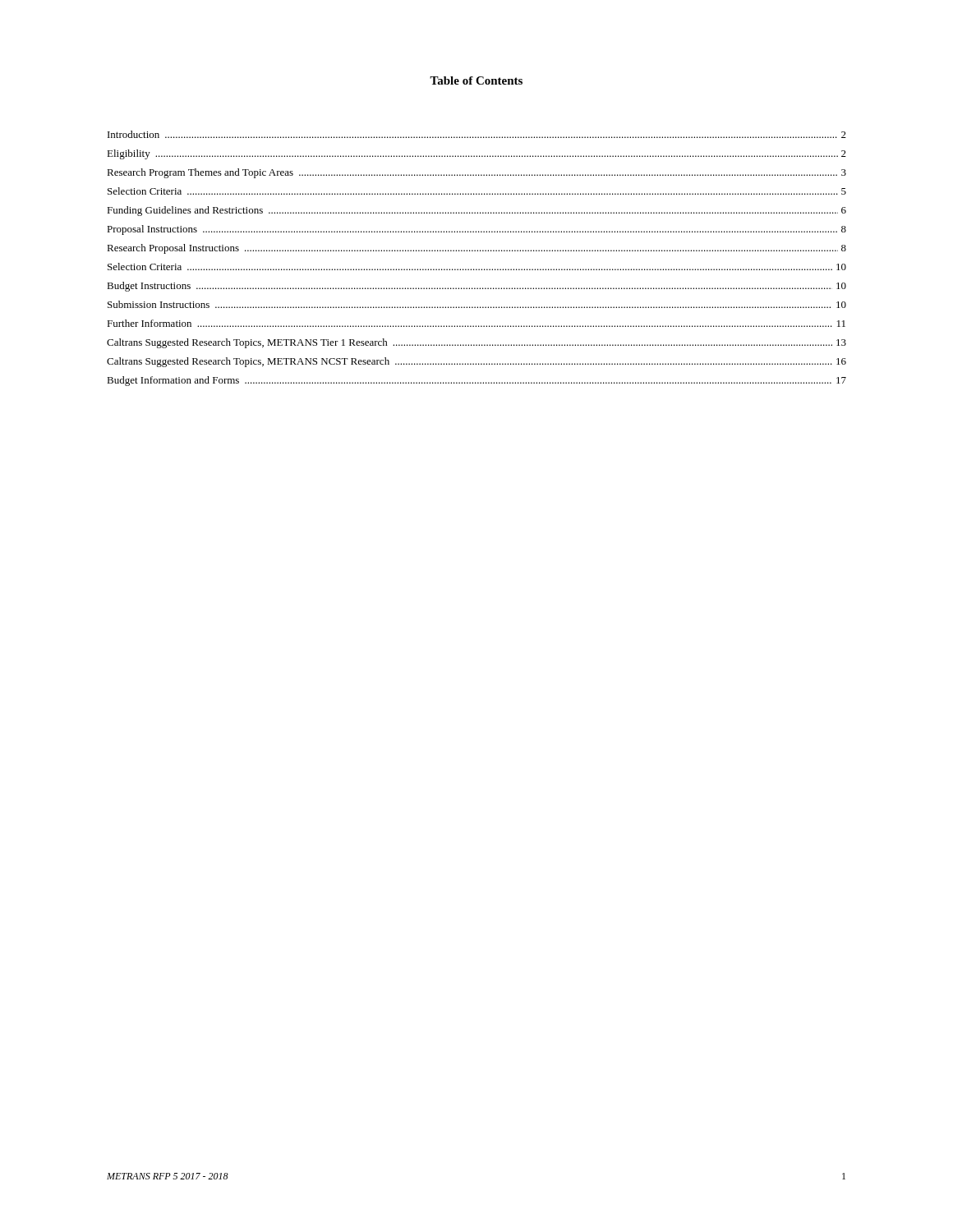The width and height of the screenshot is (953, 1232).
Task: Click where it says "Selection Criteria 10"
Action: click(x=476, y=267)
